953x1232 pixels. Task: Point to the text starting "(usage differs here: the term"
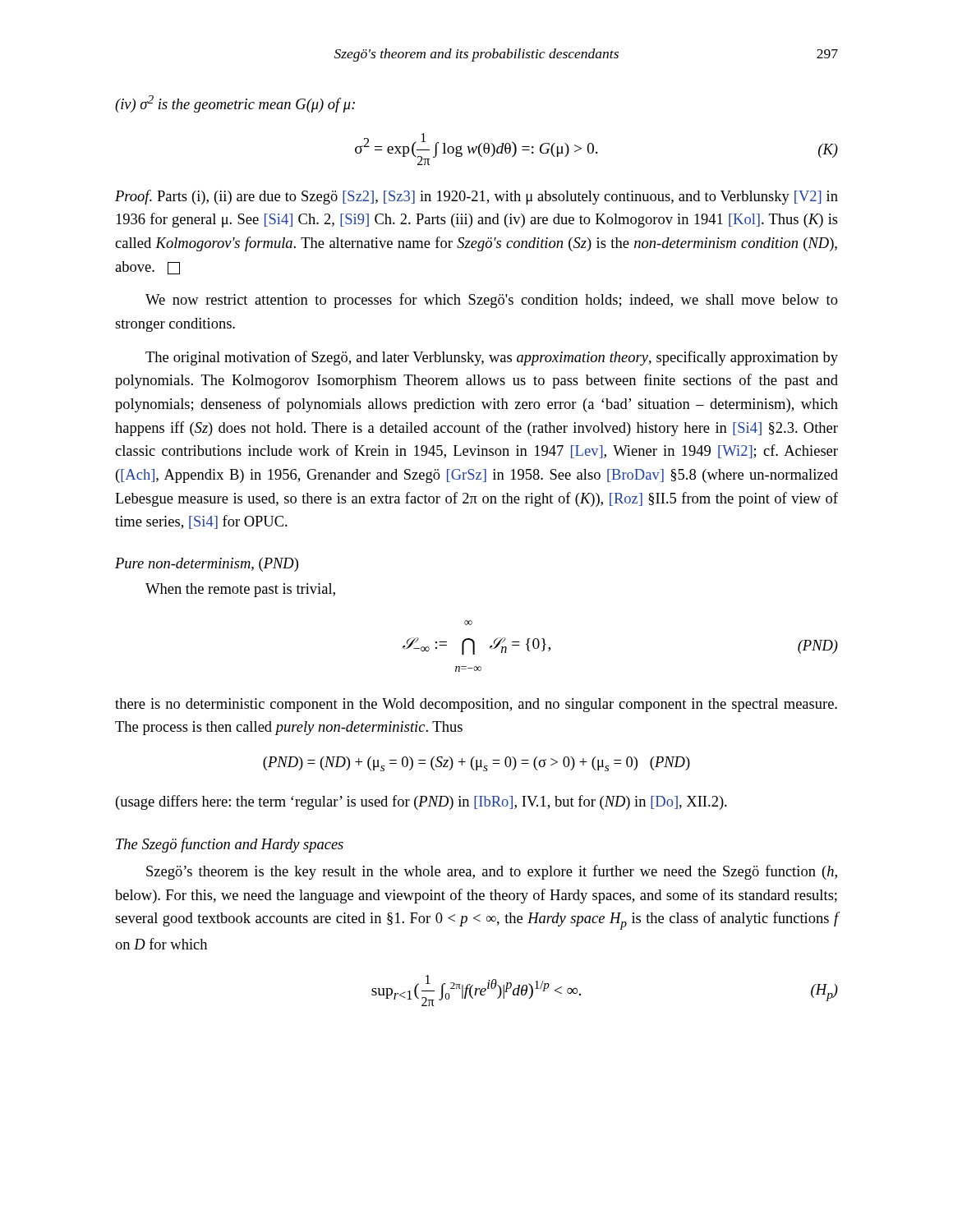pyautogui.click(x=421, y=801)
